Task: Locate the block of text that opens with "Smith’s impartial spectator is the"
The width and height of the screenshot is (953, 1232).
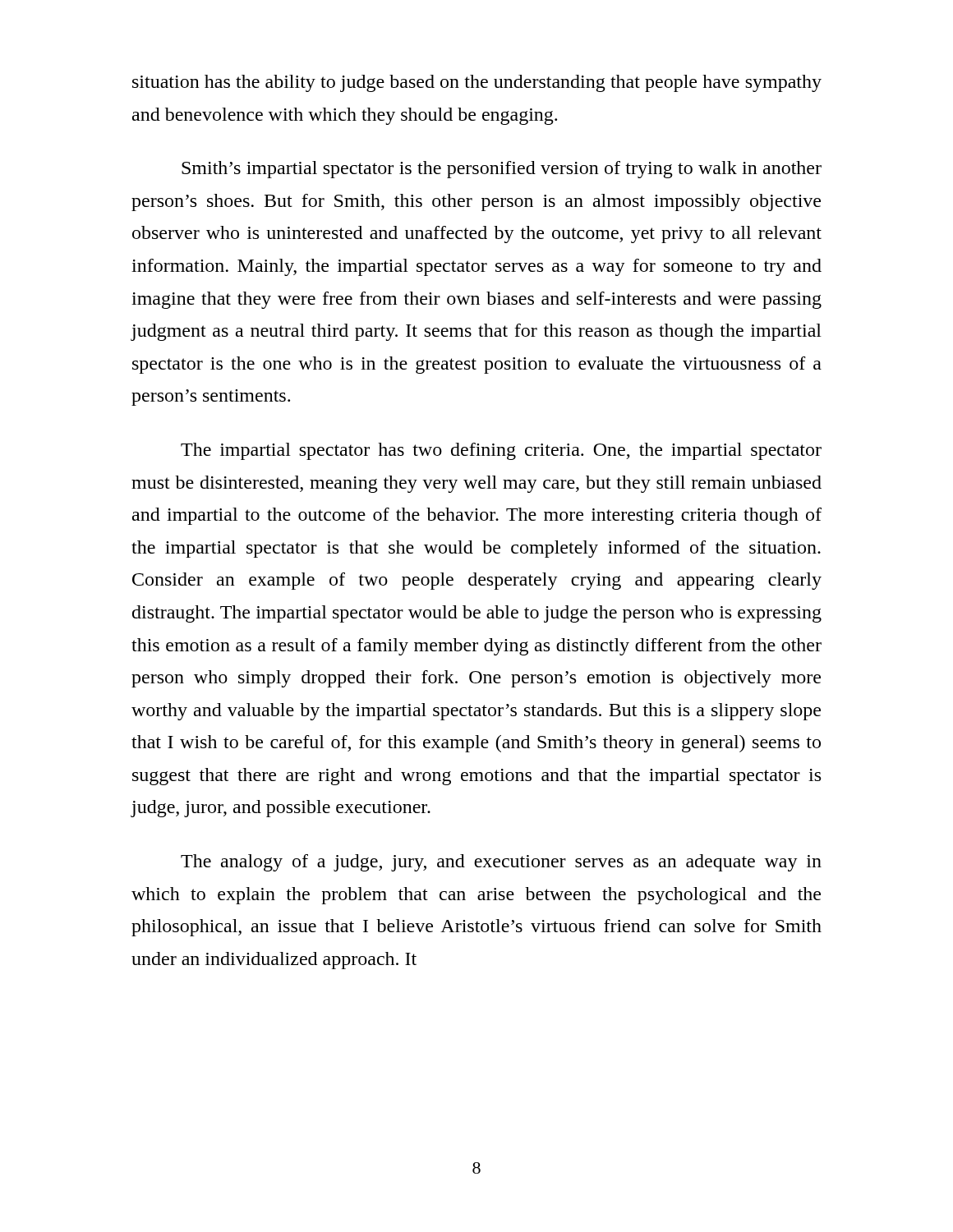Action: click(x=476, y=282)
